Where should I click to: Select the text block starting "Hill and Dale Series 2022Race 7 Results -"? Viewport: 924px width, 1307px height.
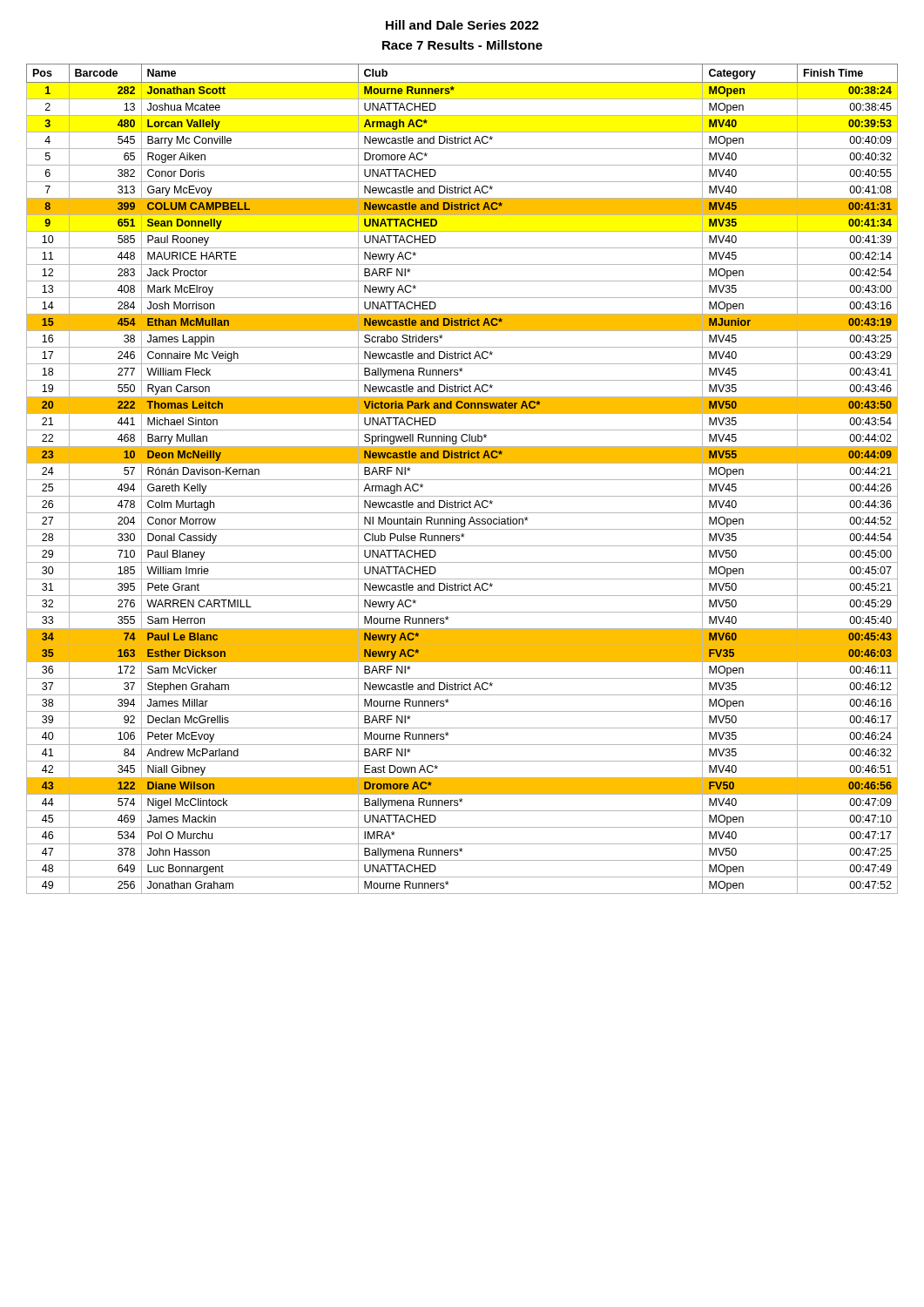point(462,35)
